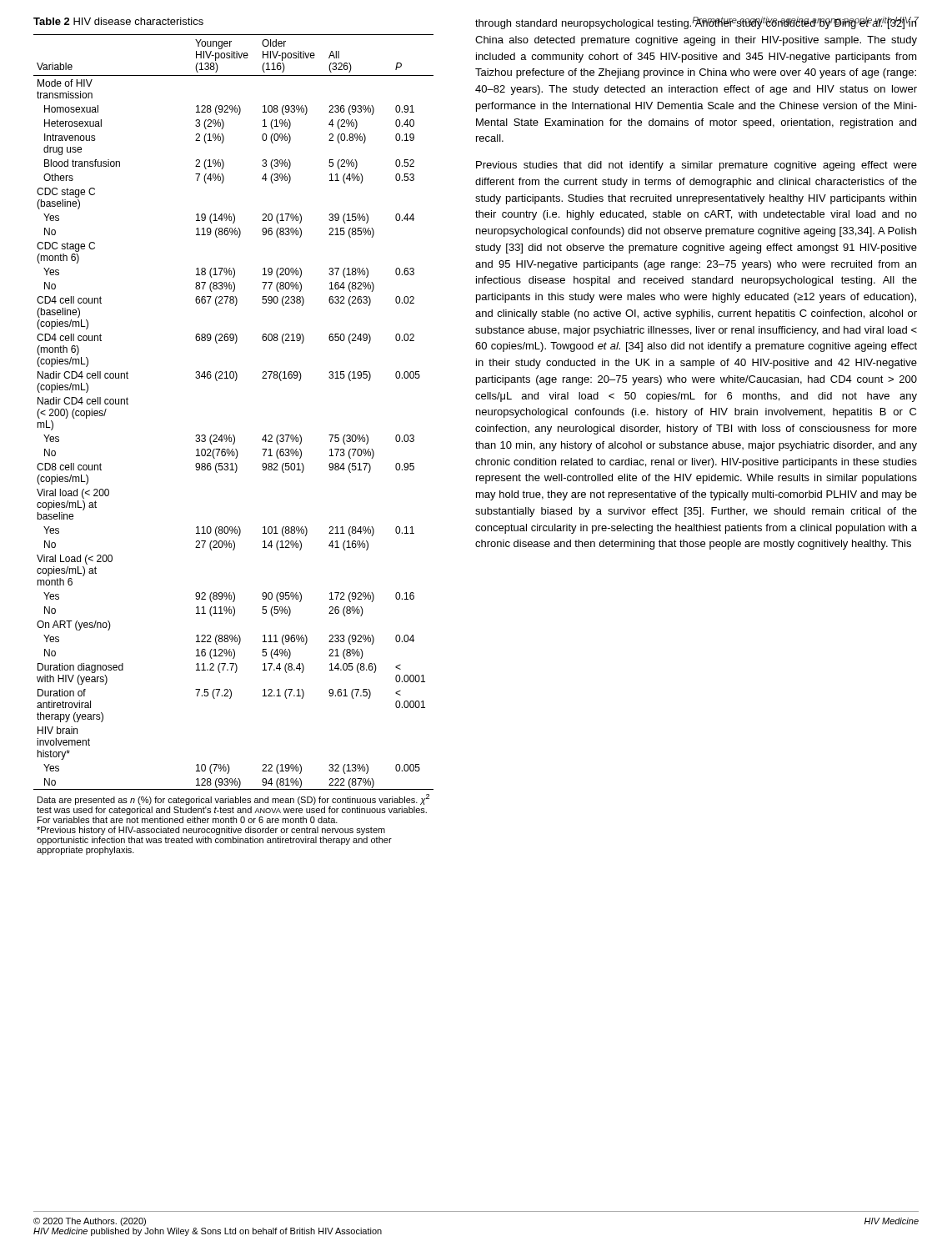Screen dimensions: 1251x952
Task: Navigate to the element starting "through standard neuropsychological"
Action: (x=696, y=81)
